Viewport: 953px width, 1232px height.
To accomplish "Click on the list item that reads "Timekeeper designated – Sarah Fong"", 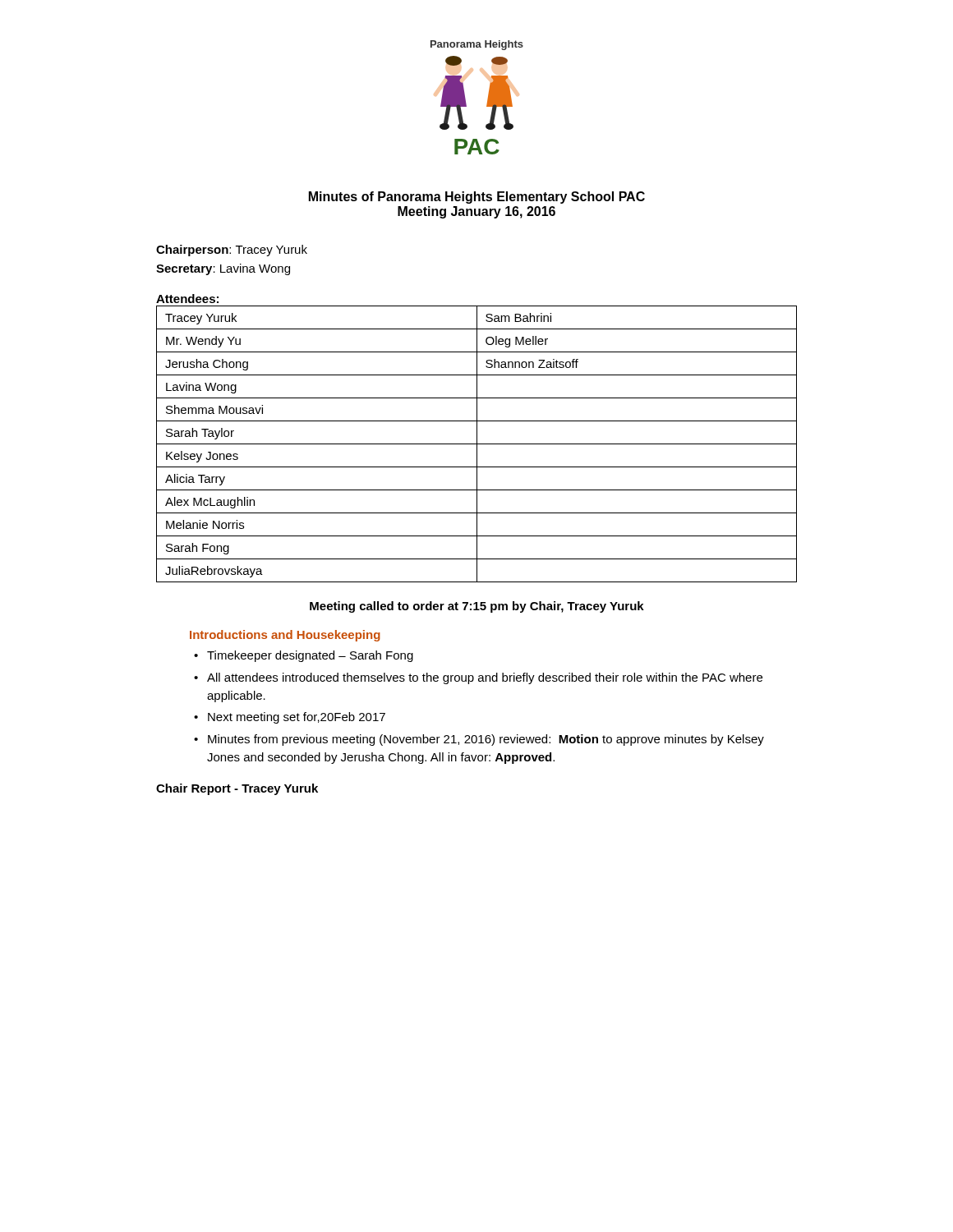I will 304,656.
